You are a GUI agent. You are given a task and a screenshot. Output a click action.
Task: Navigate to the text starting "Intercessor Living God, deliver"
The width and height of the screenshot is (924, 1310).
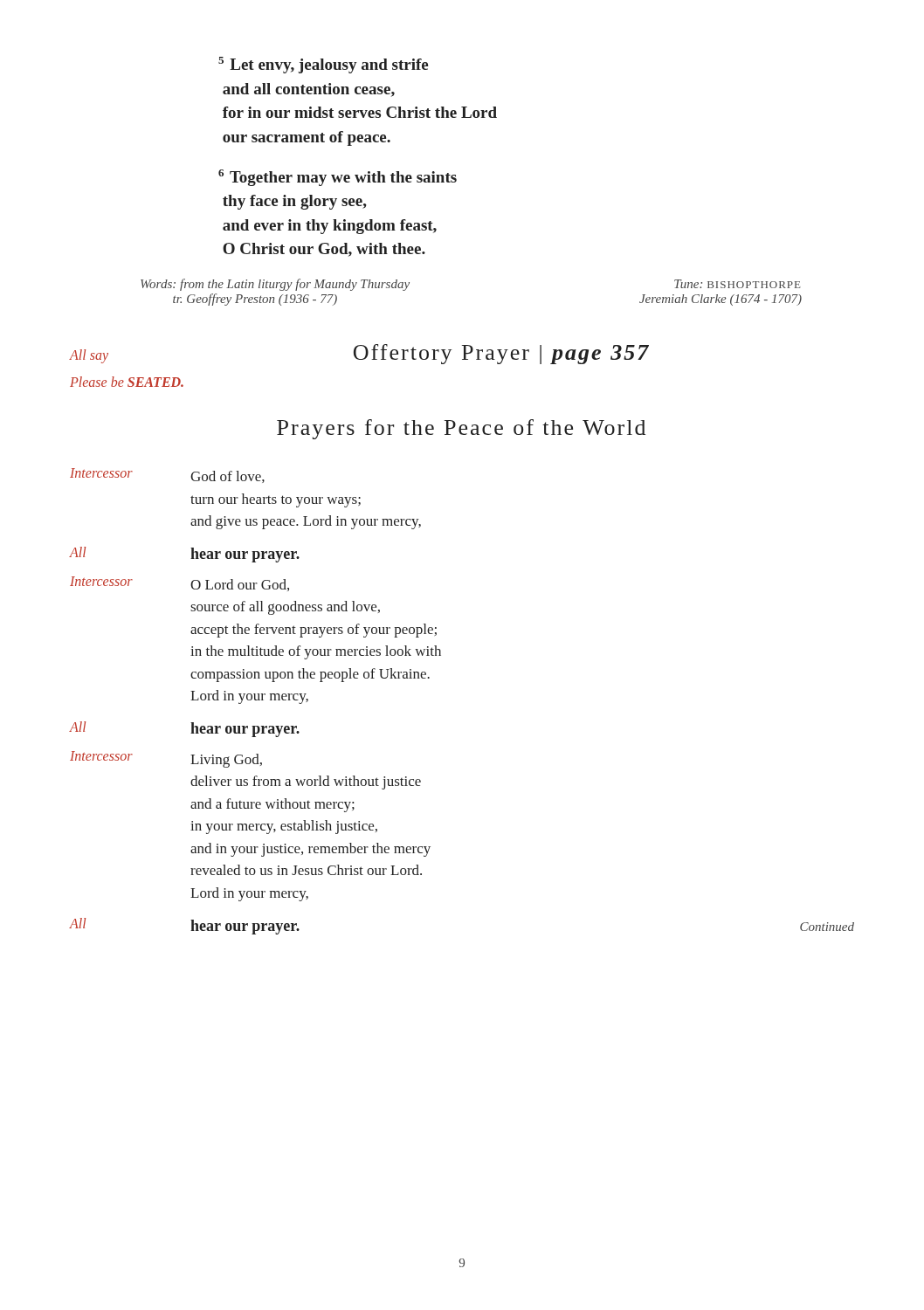(250, 826)
